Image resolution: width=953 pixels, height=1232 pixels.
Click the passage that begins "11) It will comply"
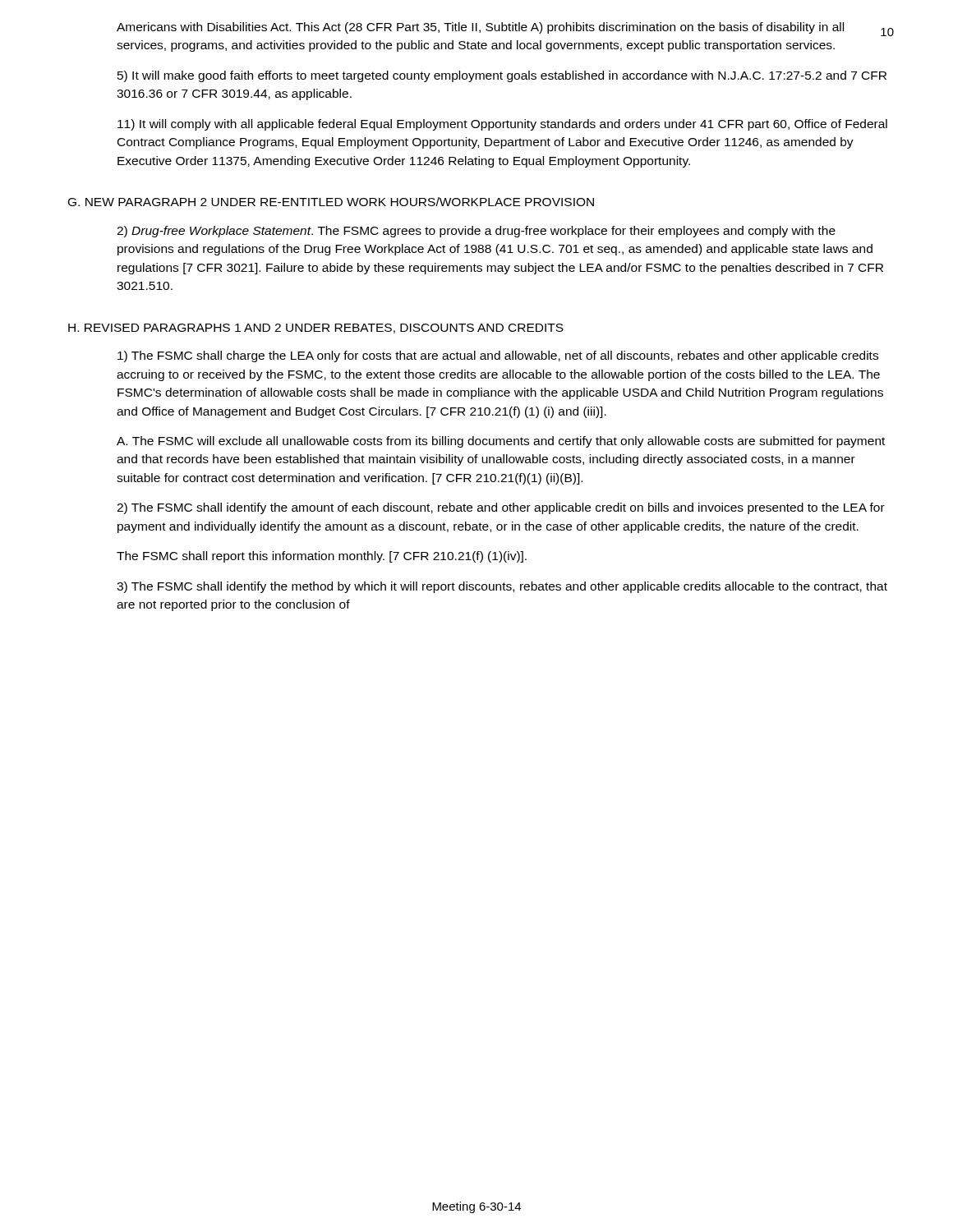click(x=502, y=142)
